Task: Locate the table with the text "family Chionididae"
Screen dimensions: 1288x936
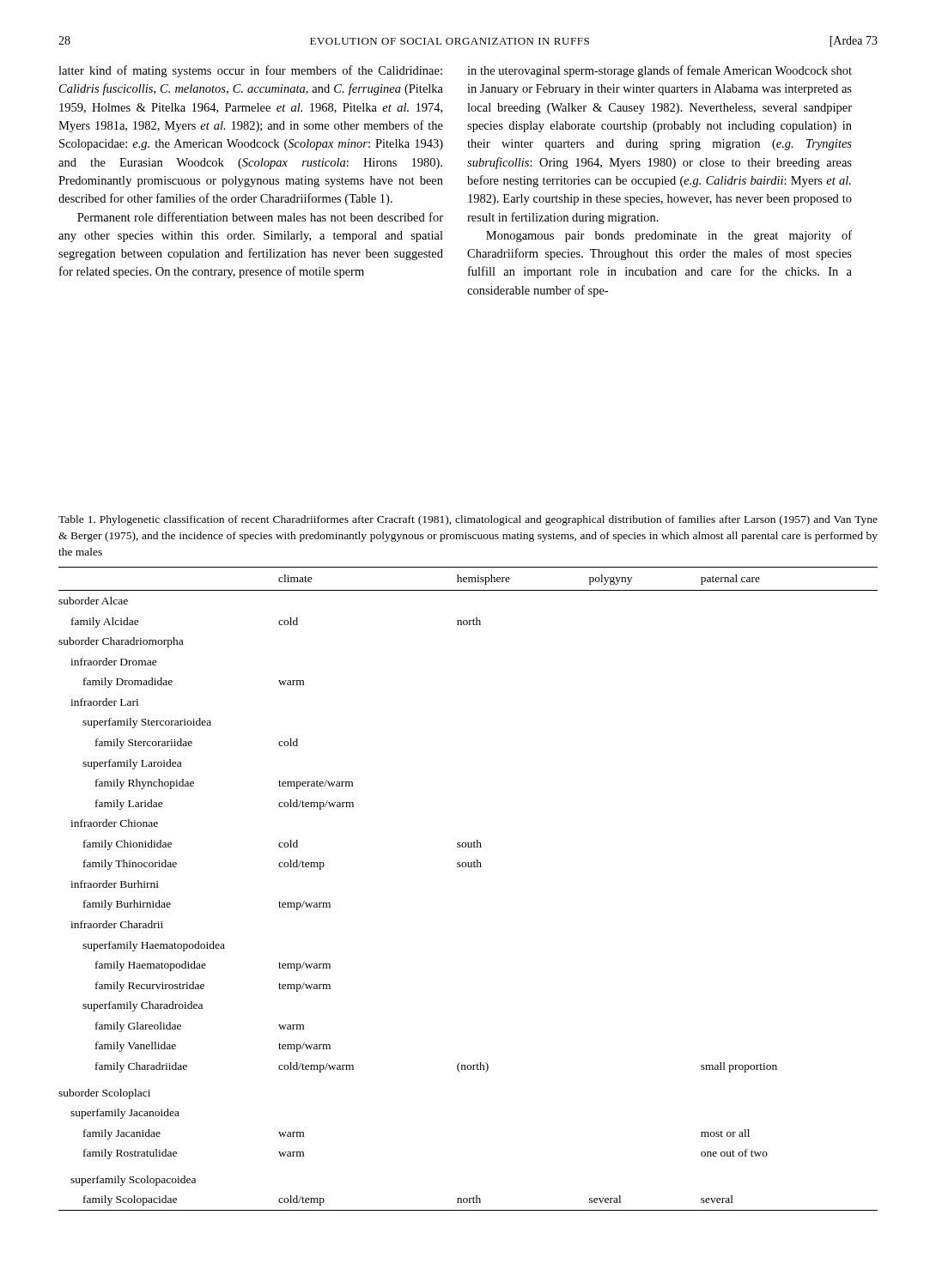Action: 468,890
